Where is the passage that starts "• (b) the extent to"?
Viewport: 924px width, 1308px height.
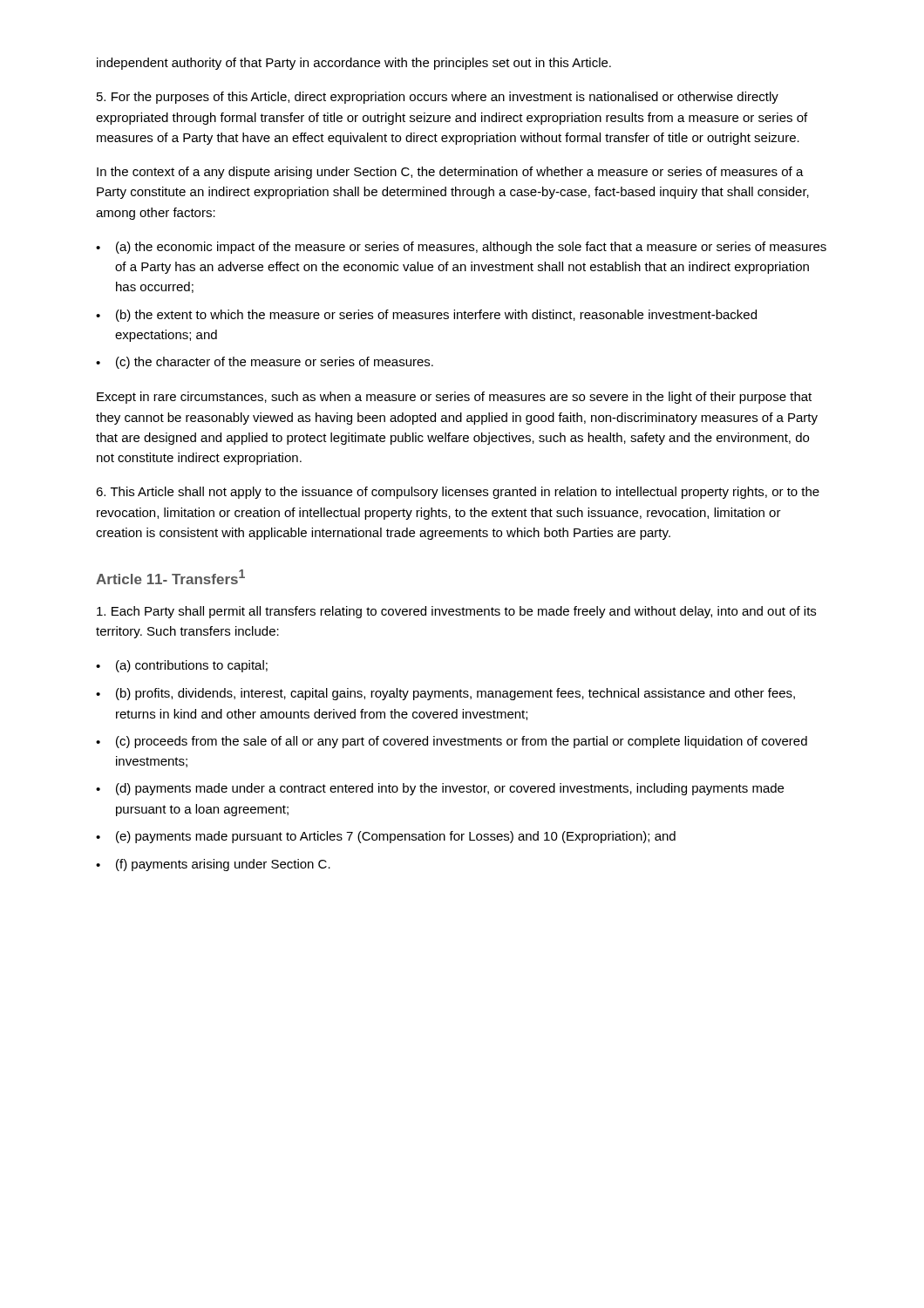click(462, 324)
